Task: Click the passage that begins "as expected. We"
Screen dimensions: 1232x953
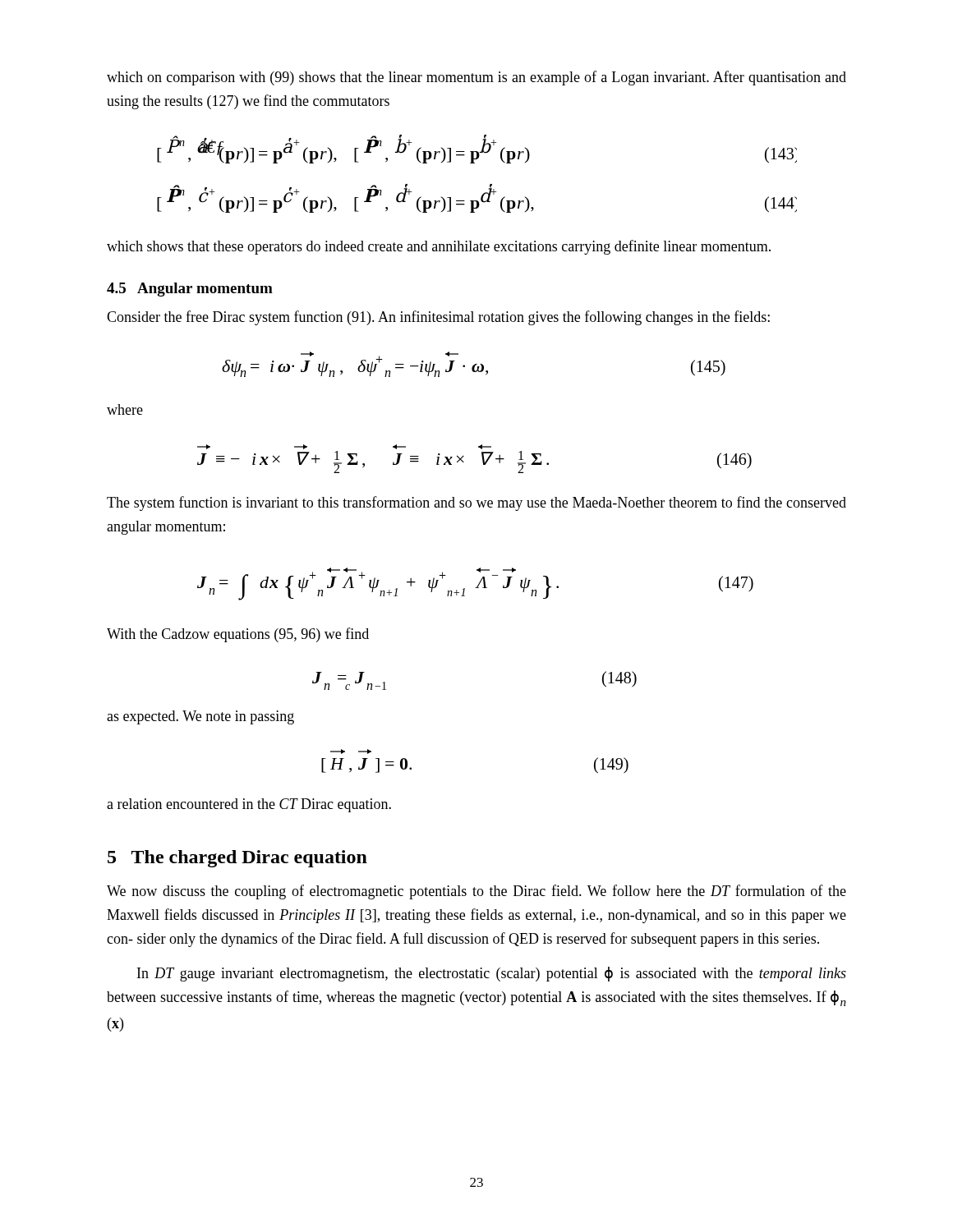Action: [x=201, y=716]
